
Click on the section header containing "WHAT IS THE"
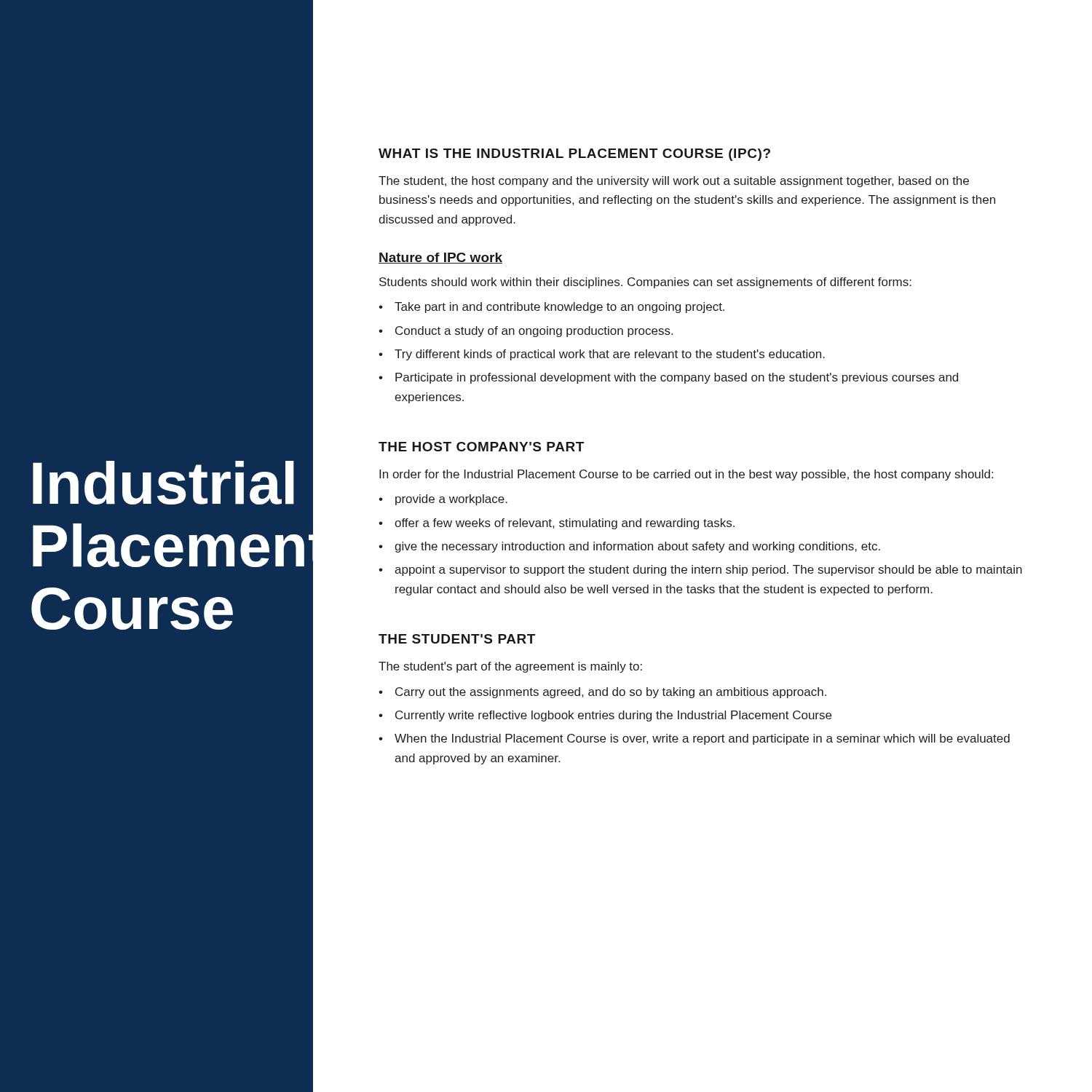575,153
